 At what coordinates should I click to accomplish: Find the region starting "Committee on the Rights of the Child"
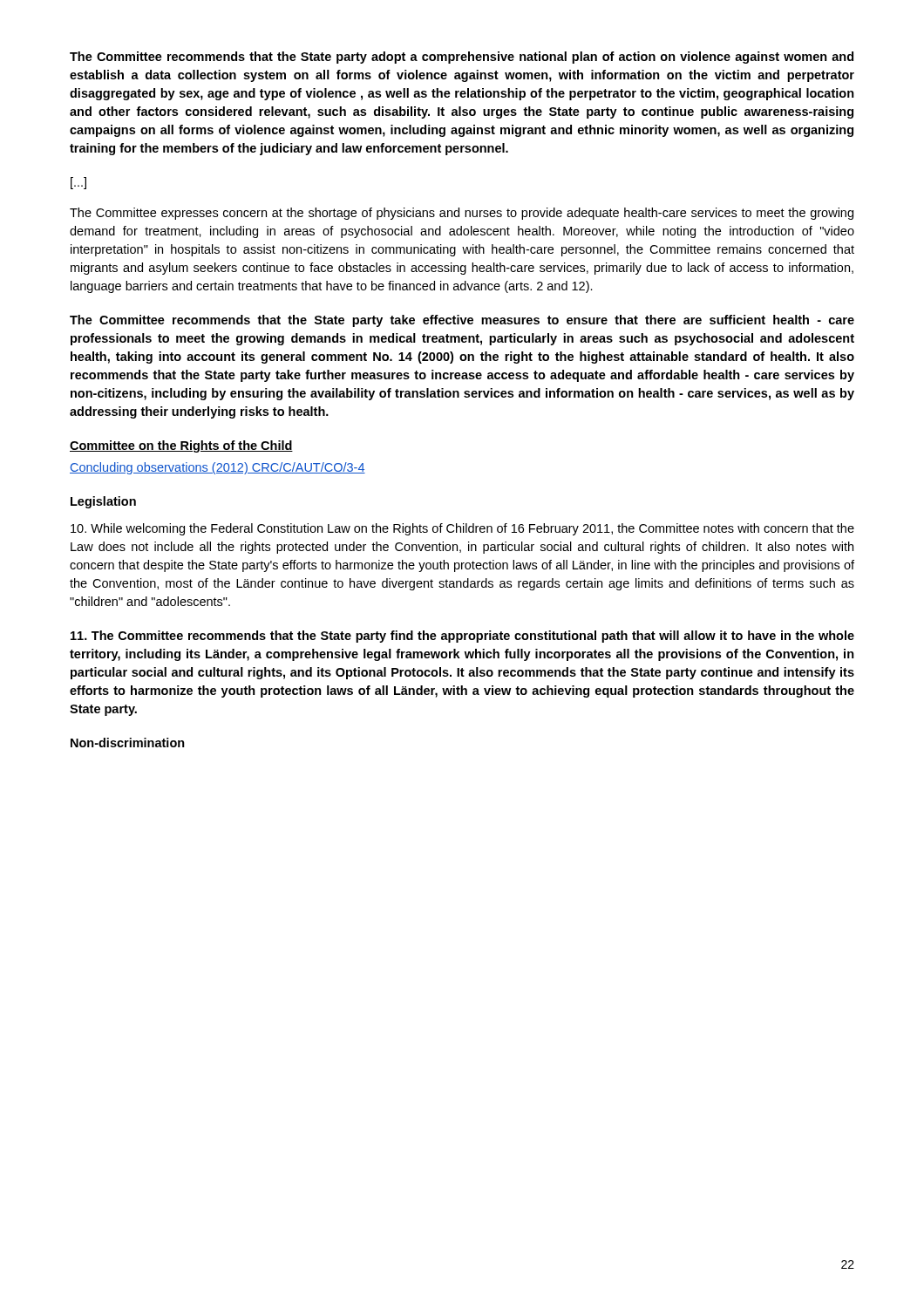181,446
